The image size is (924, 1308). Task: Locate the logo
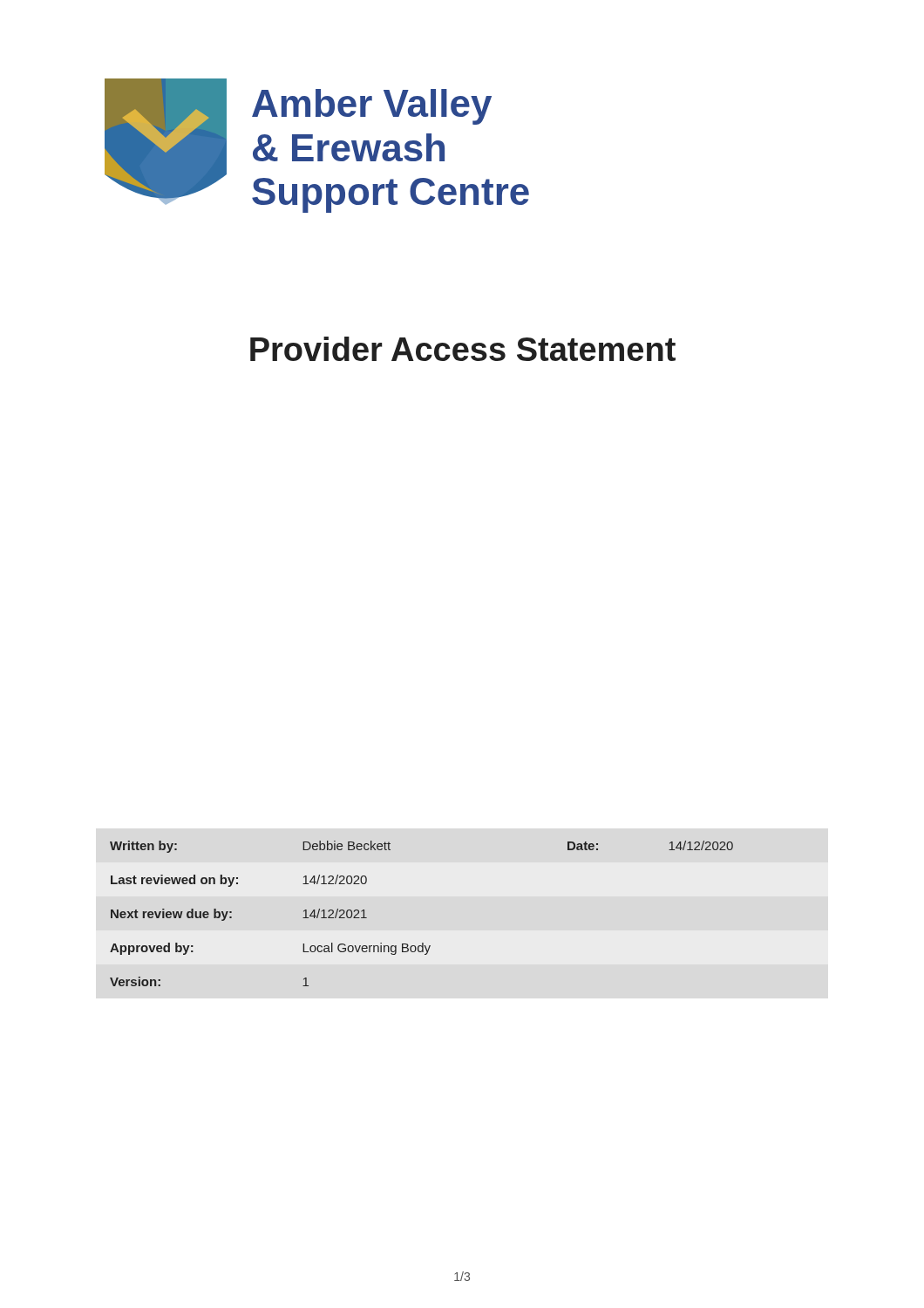(313, 148)
